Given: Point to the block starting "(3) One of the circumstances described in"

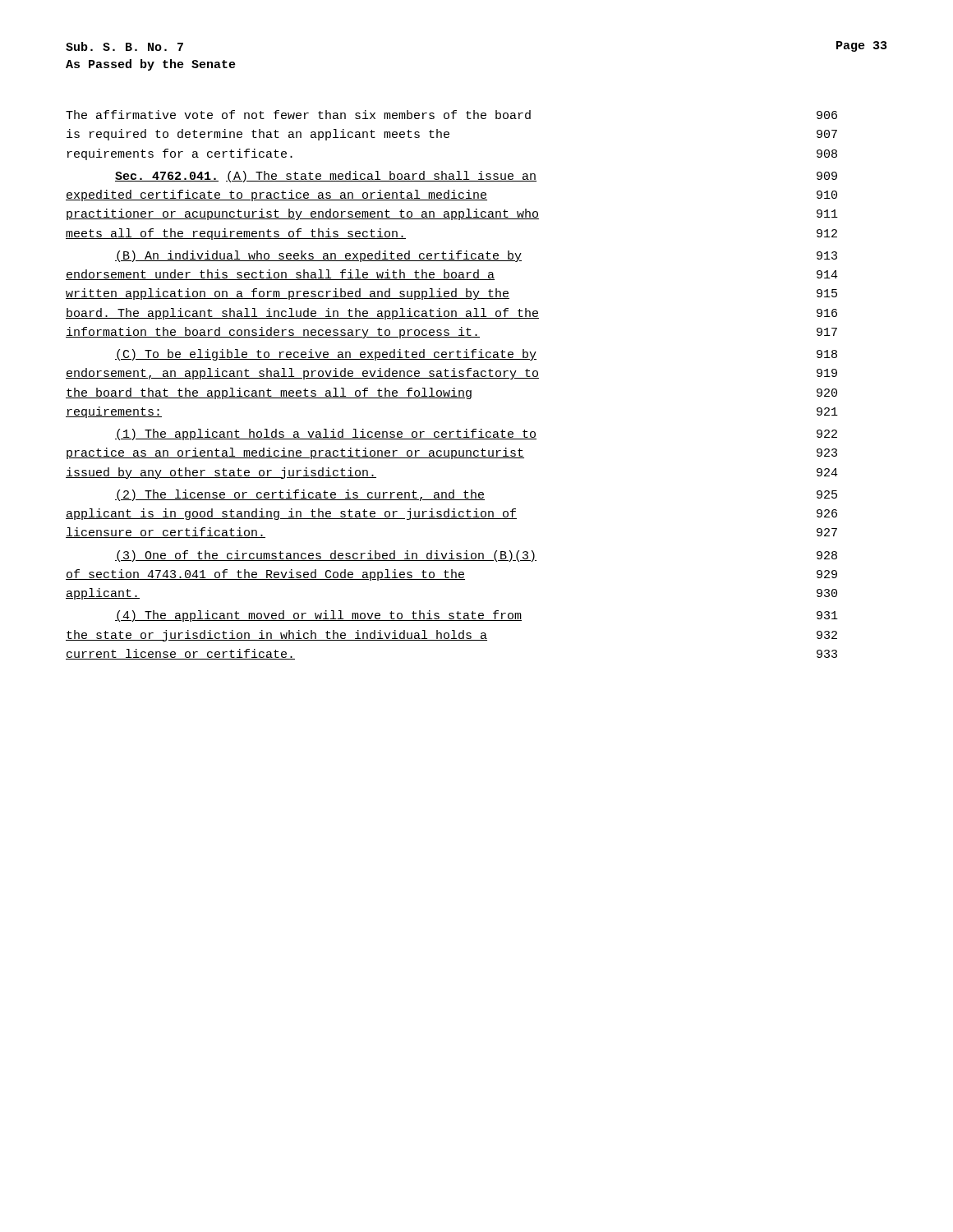Looking at the screenshot, I should pos(452,575).
